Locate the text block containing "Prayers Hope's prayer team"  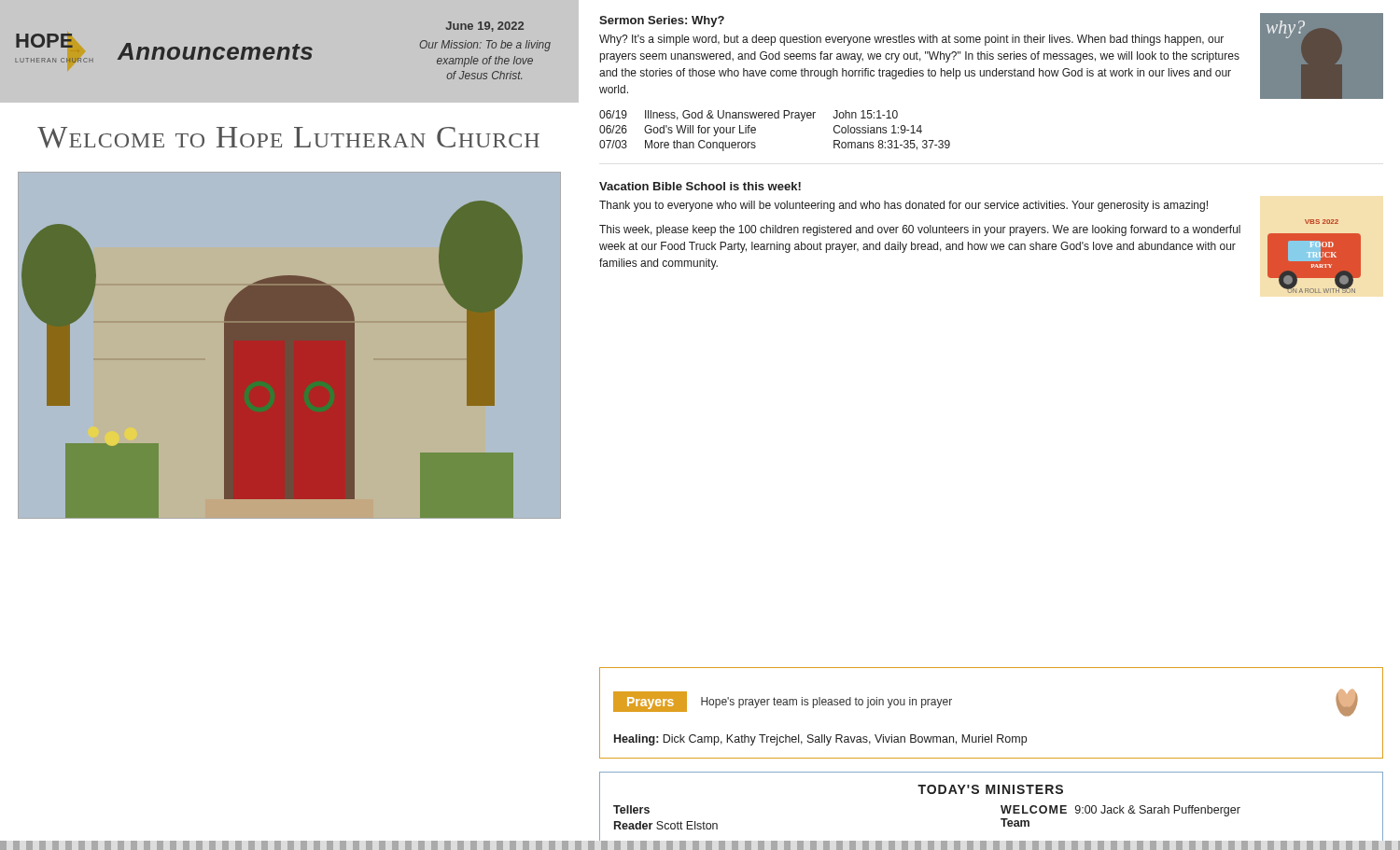(868, 703)
